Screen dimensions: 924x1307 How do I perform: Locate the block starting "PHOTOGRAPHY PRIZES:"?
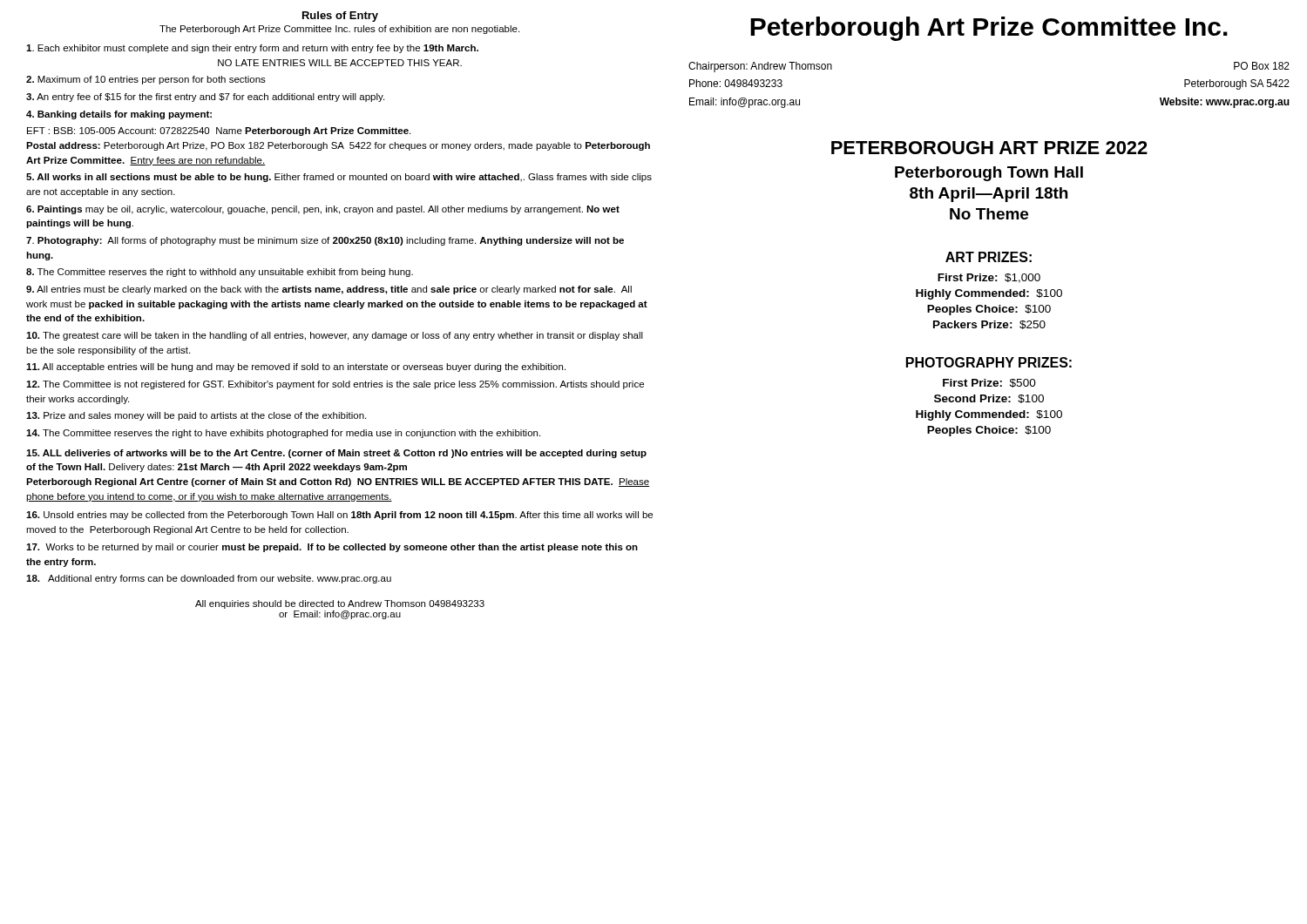(x=989, y=363)
